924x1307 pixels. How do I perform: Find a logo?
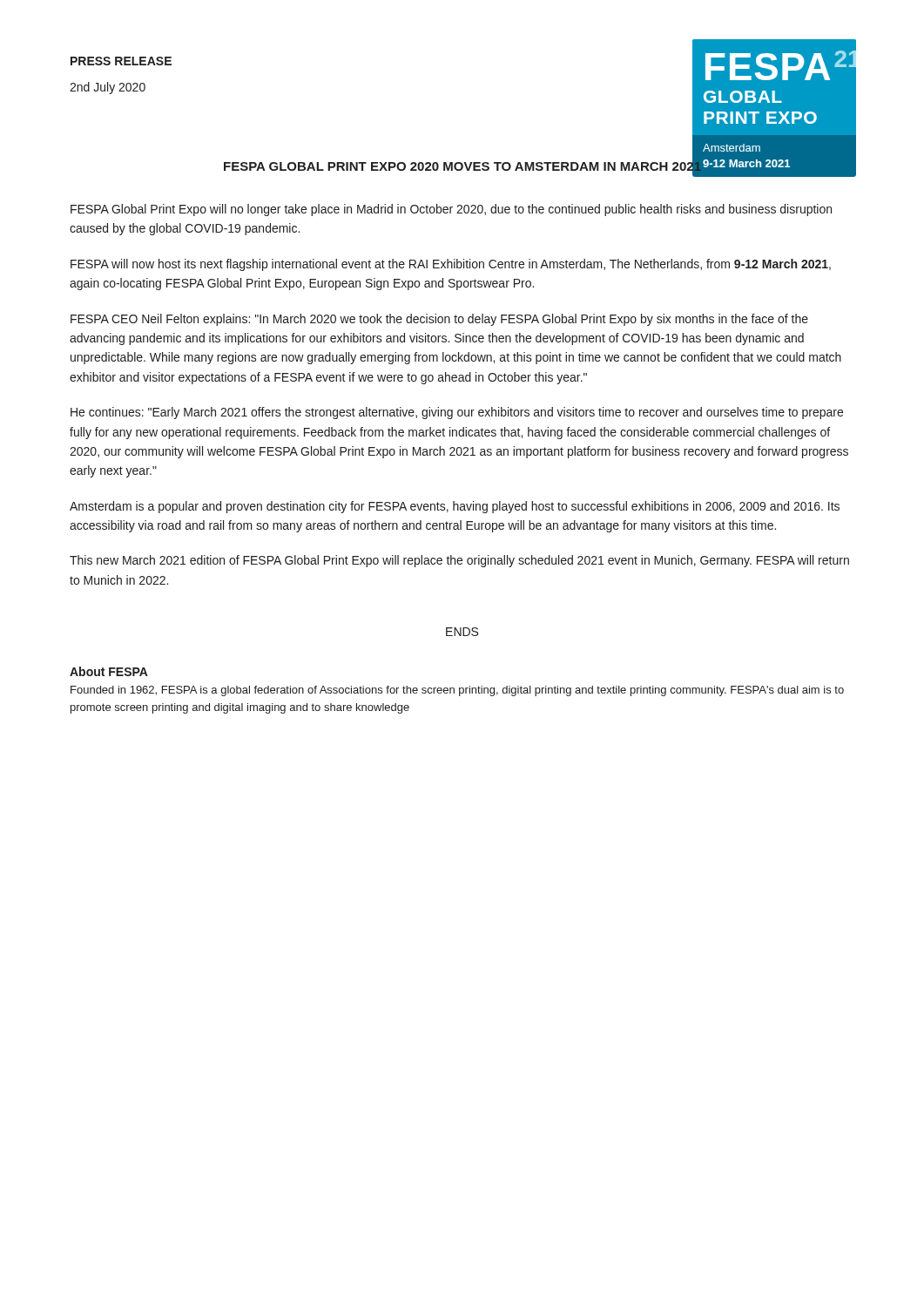point(774,93)
